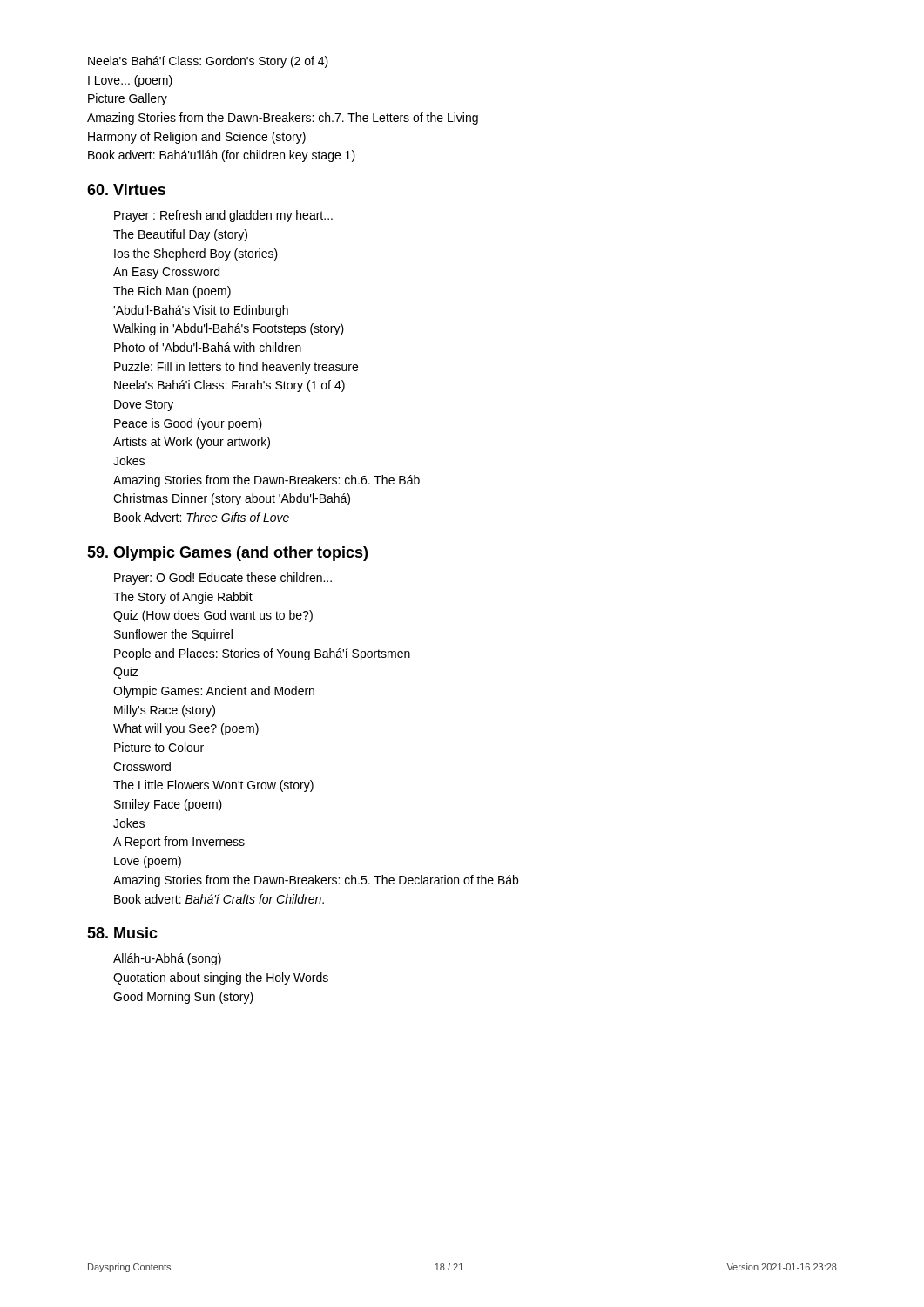The image size is (924, 1307).
Task: Point to the region starting "59. Olympic Games (and other topics)"
Action: (x=228, y=552)
